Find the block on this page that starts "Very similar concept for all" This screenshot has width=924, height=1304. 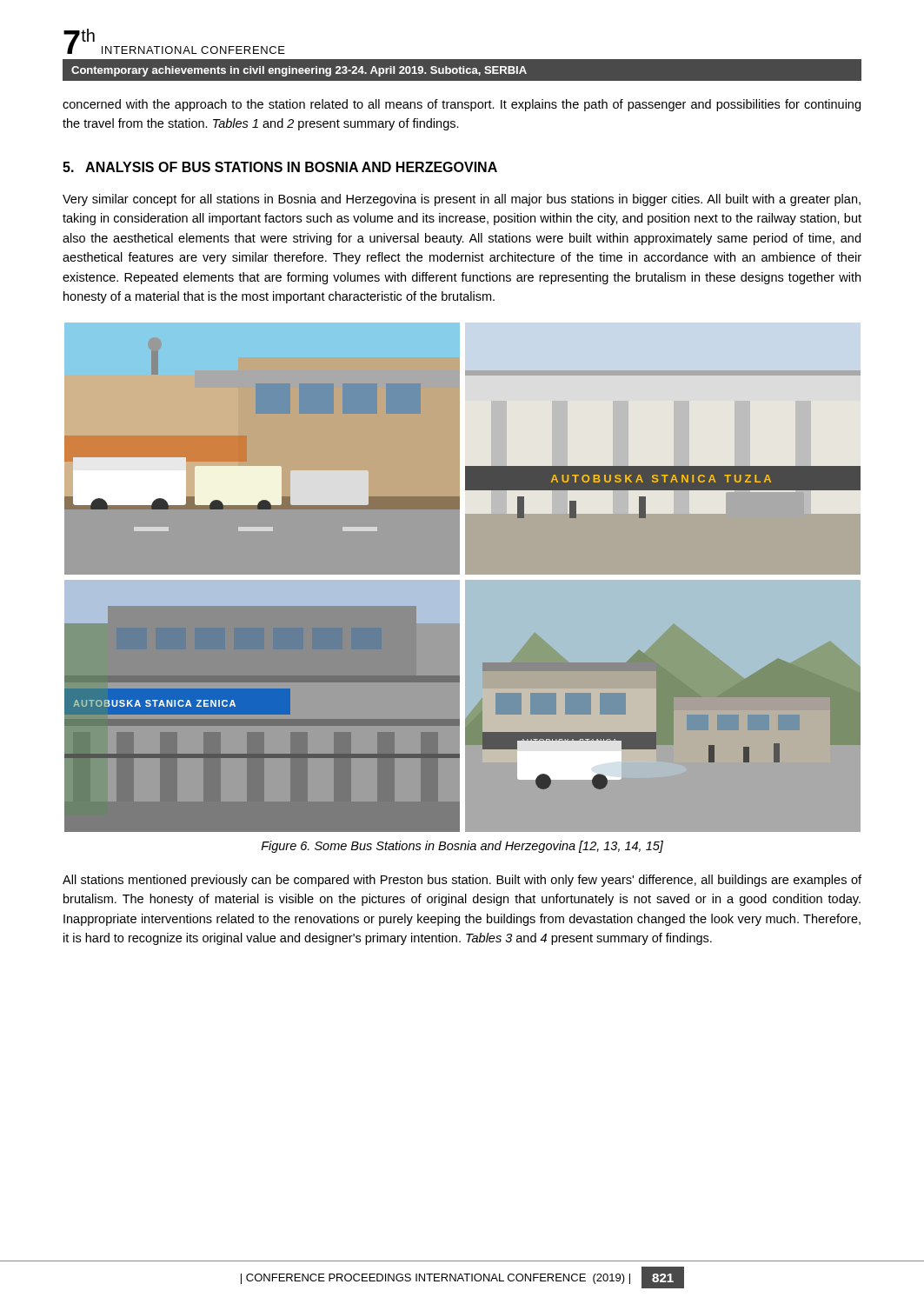pos(462,248)
